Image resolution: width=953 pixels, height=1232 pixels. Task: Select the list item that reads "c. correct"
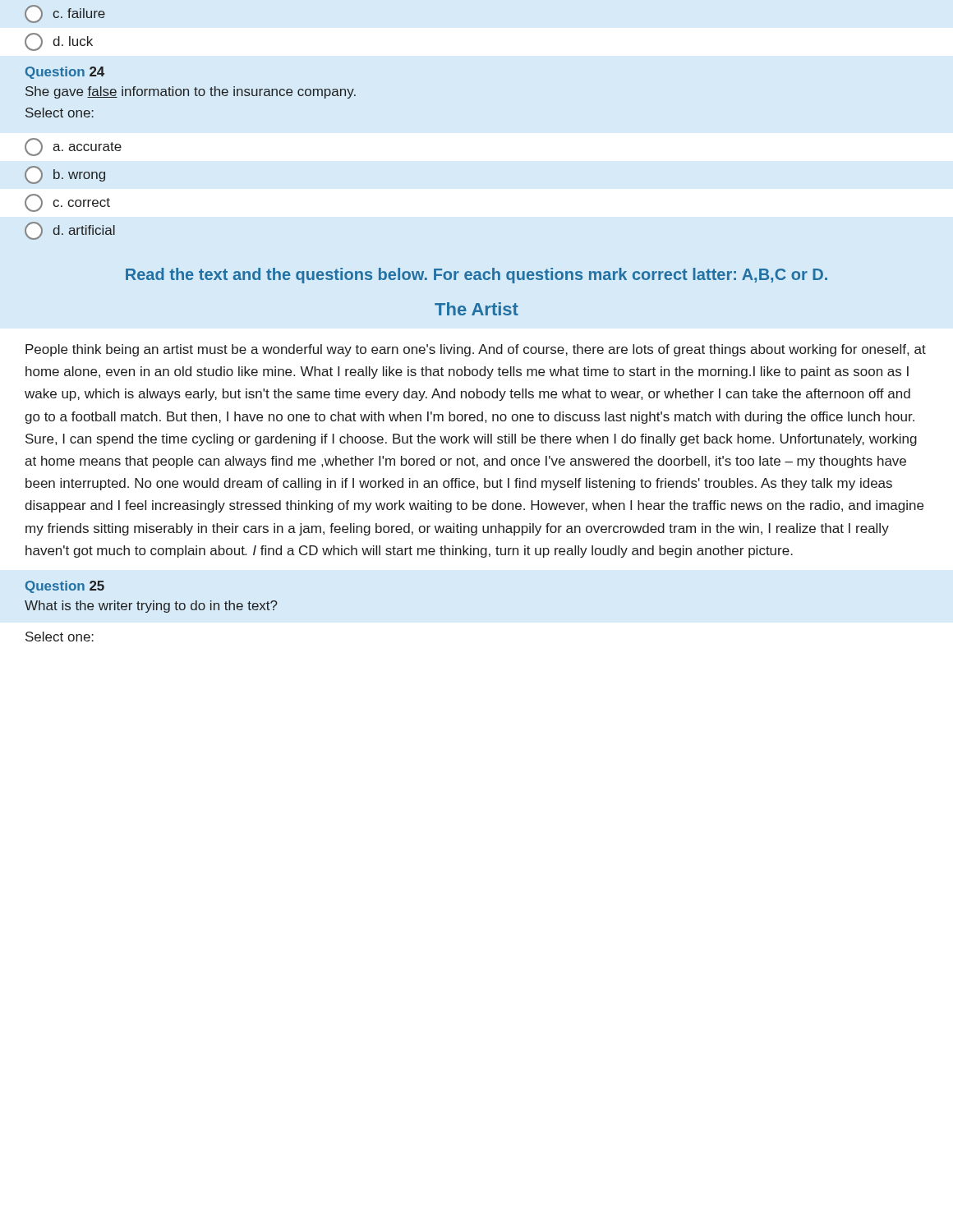[x=67, y=203]
